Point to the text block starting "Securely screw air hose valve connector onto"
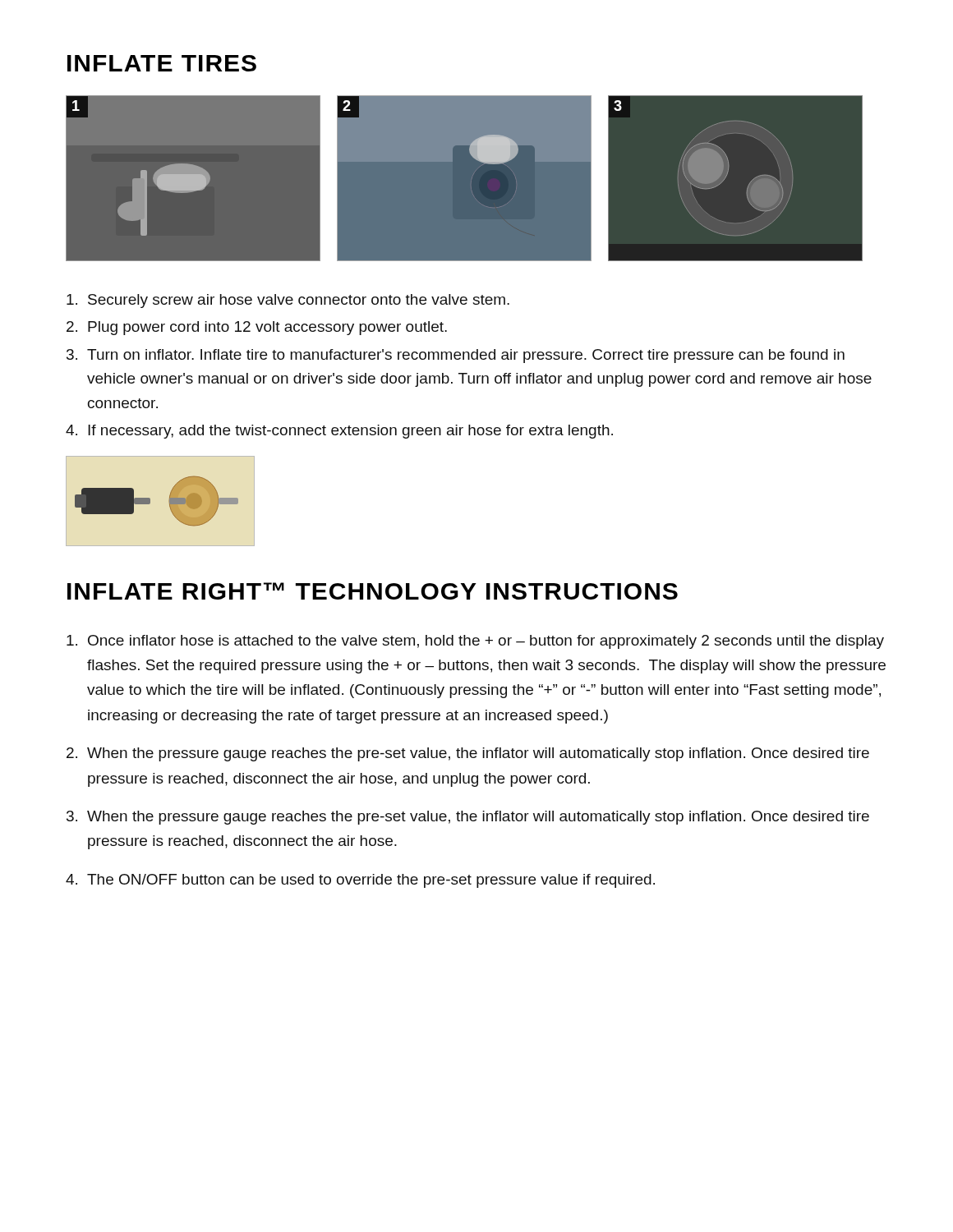Viewport: 953px width, 1232px height. (x=288, y=300)
